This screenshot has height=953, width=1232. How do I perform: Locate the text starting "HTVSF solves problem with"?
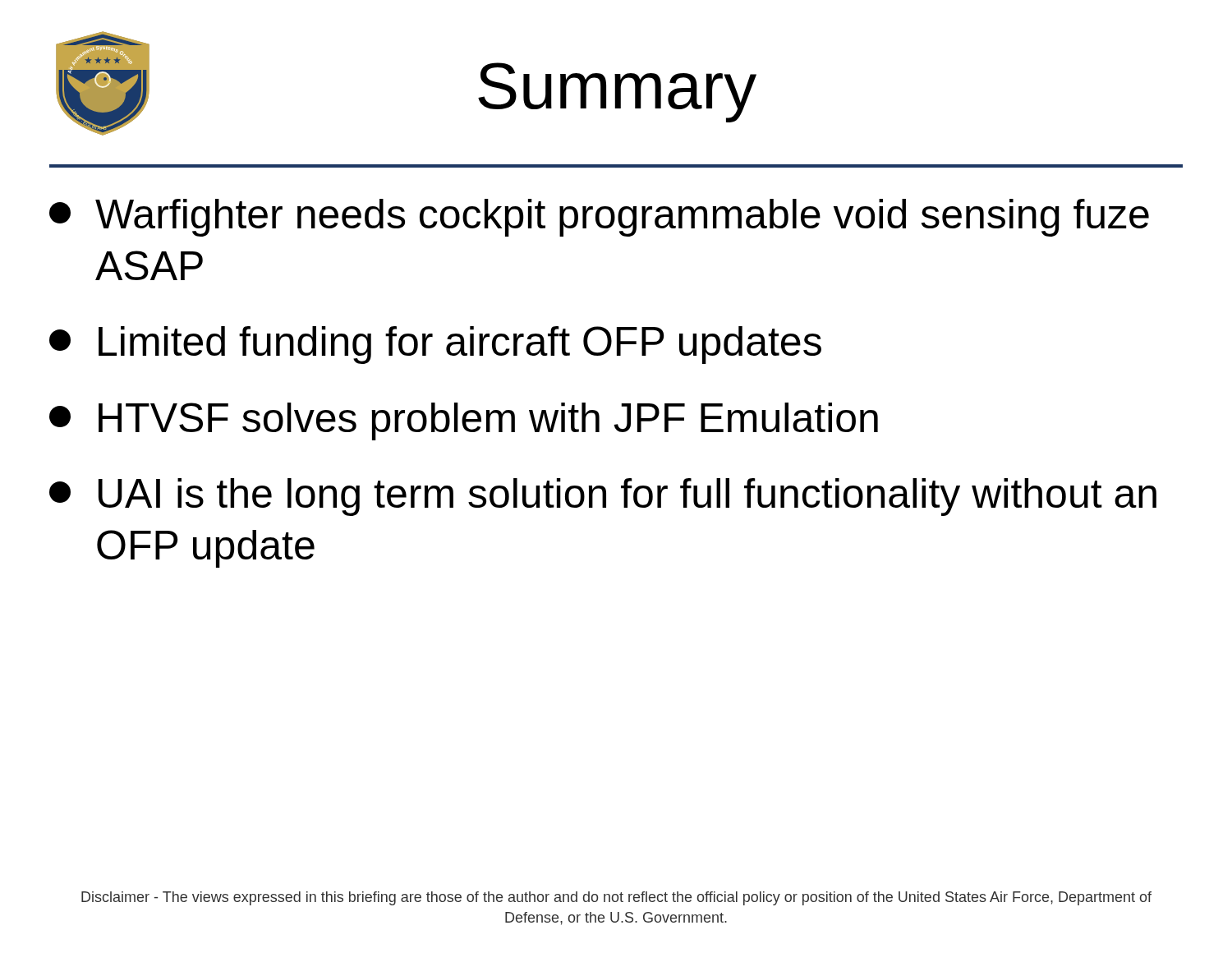pyautogui.click(x=616, y=418)
